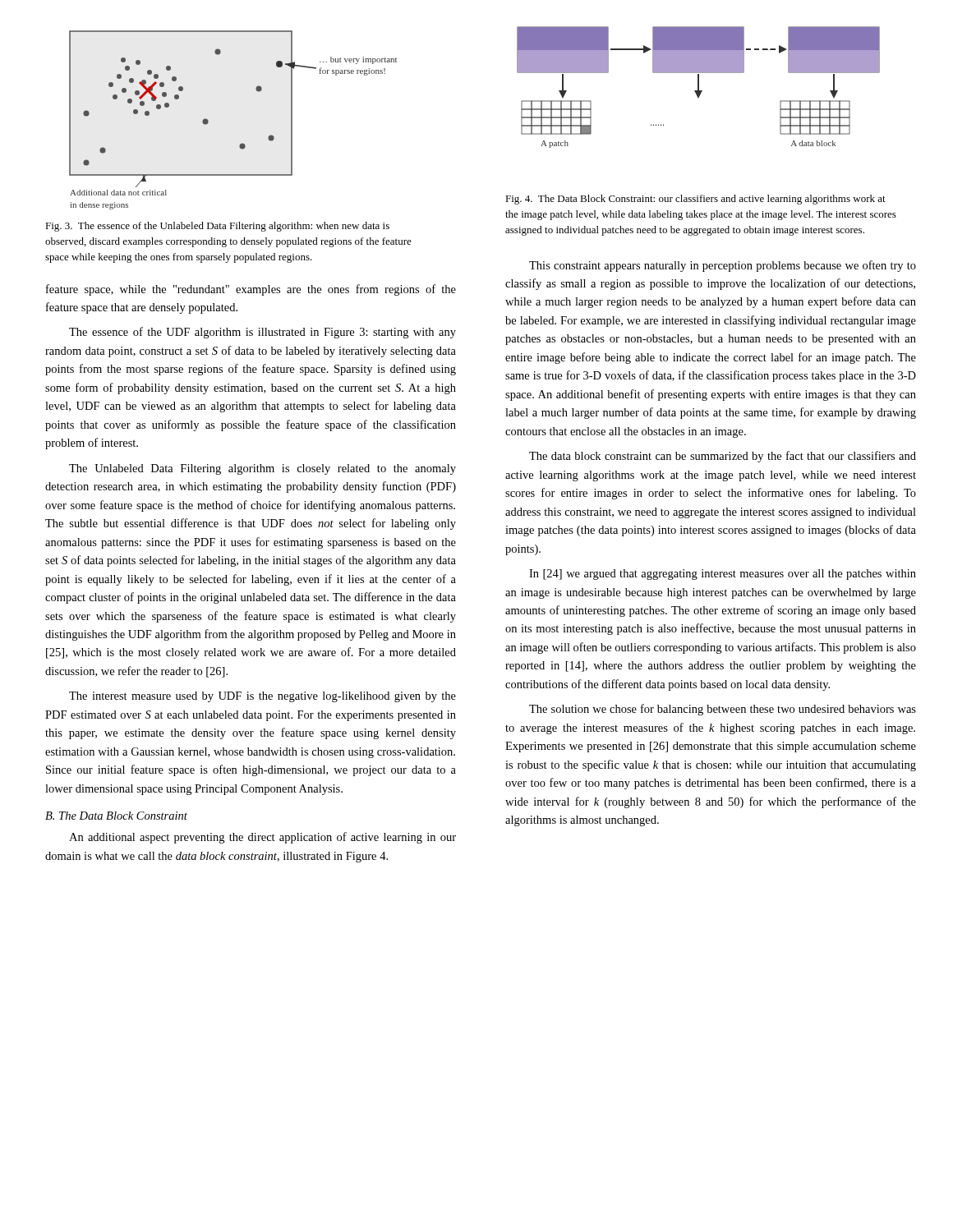Navigate to the passage starting "The essence of the UDF"
Viewport: 953px width, 1232px height.
(x=251, y=388)
